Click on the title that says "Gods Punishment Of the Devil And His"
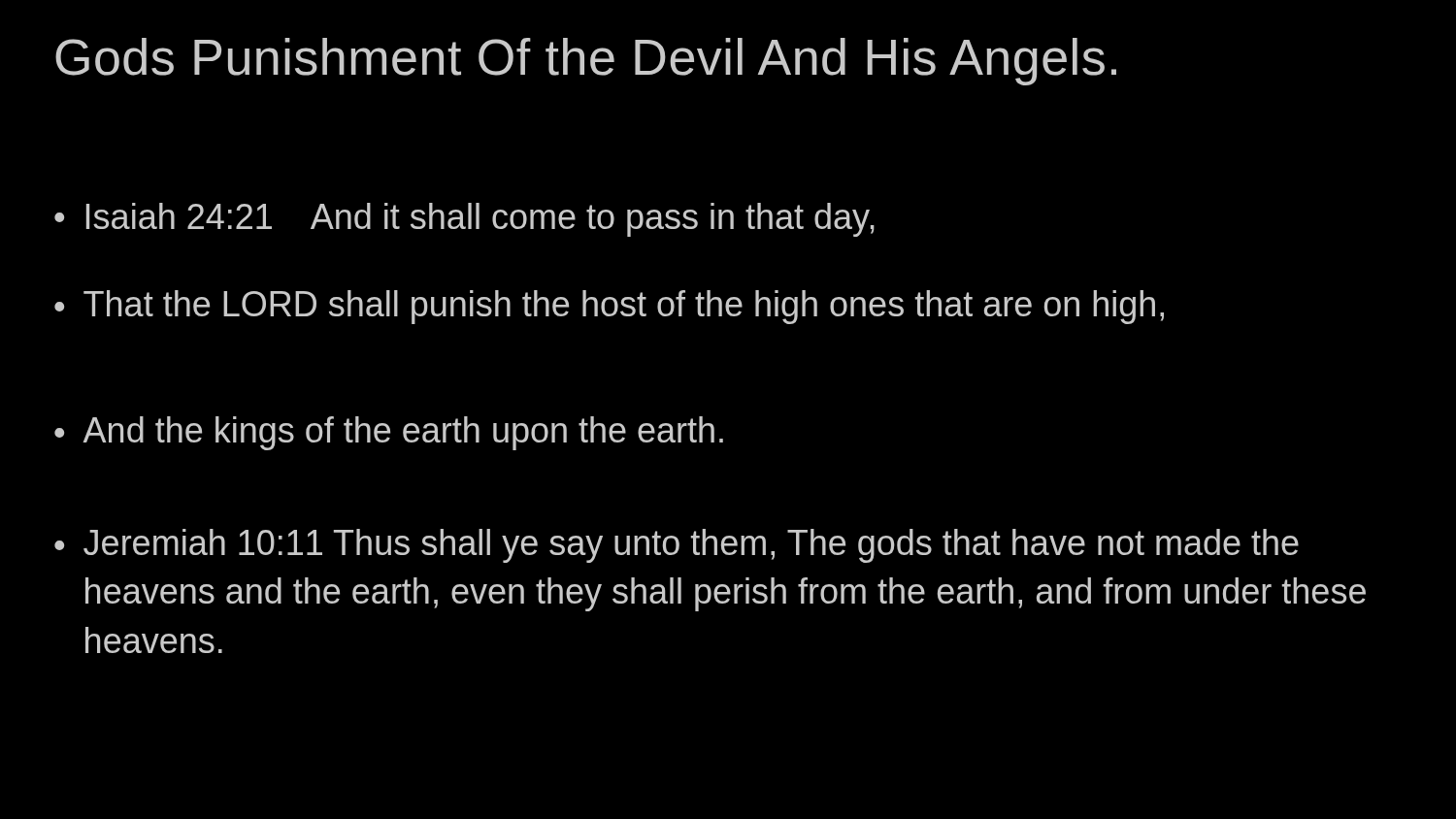The image size is (1456, 819). coord(587,57)
